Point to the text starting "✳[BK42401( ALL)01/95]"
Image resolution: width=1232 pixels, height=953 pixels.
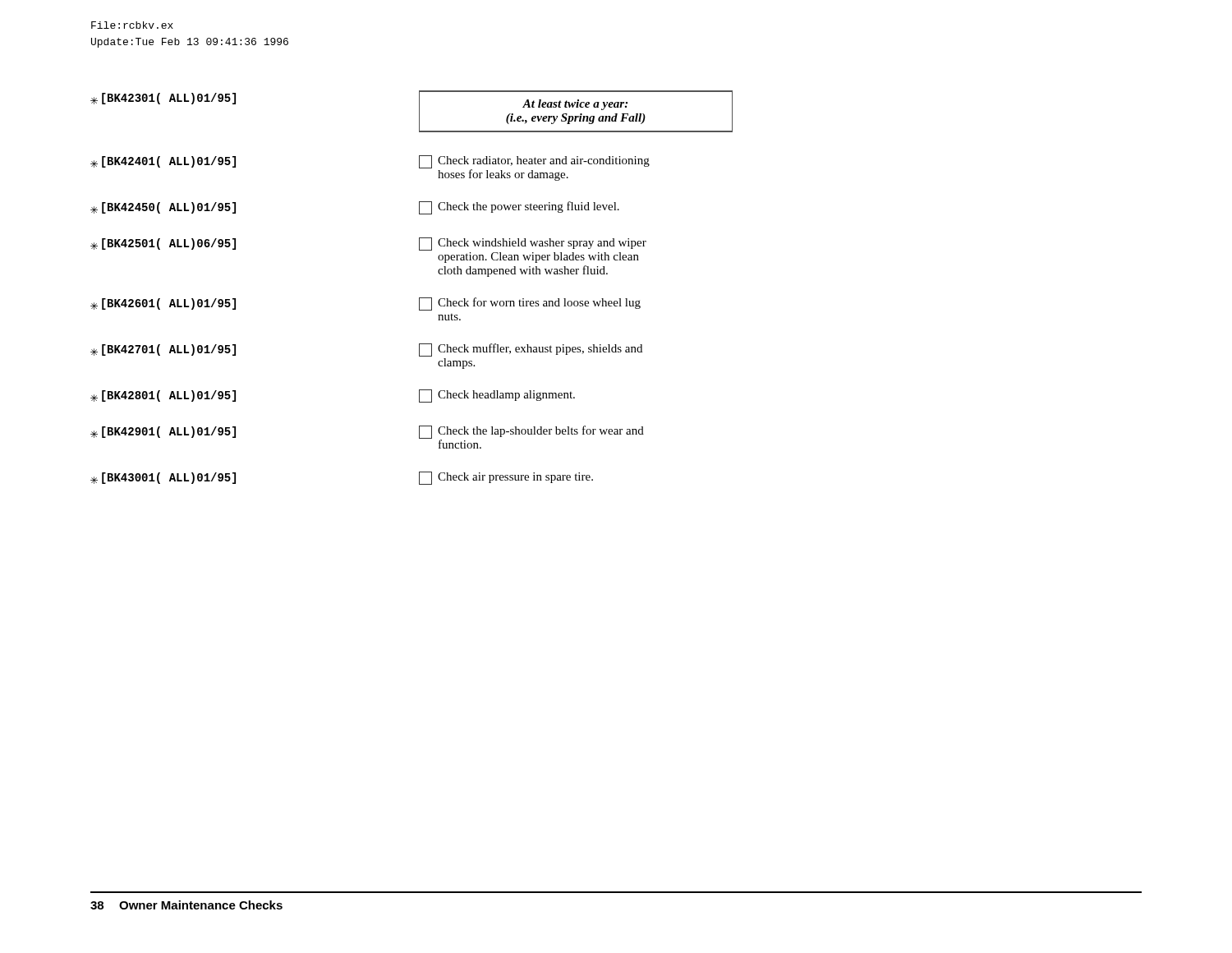pyautogui.click(x=164, y=163)
